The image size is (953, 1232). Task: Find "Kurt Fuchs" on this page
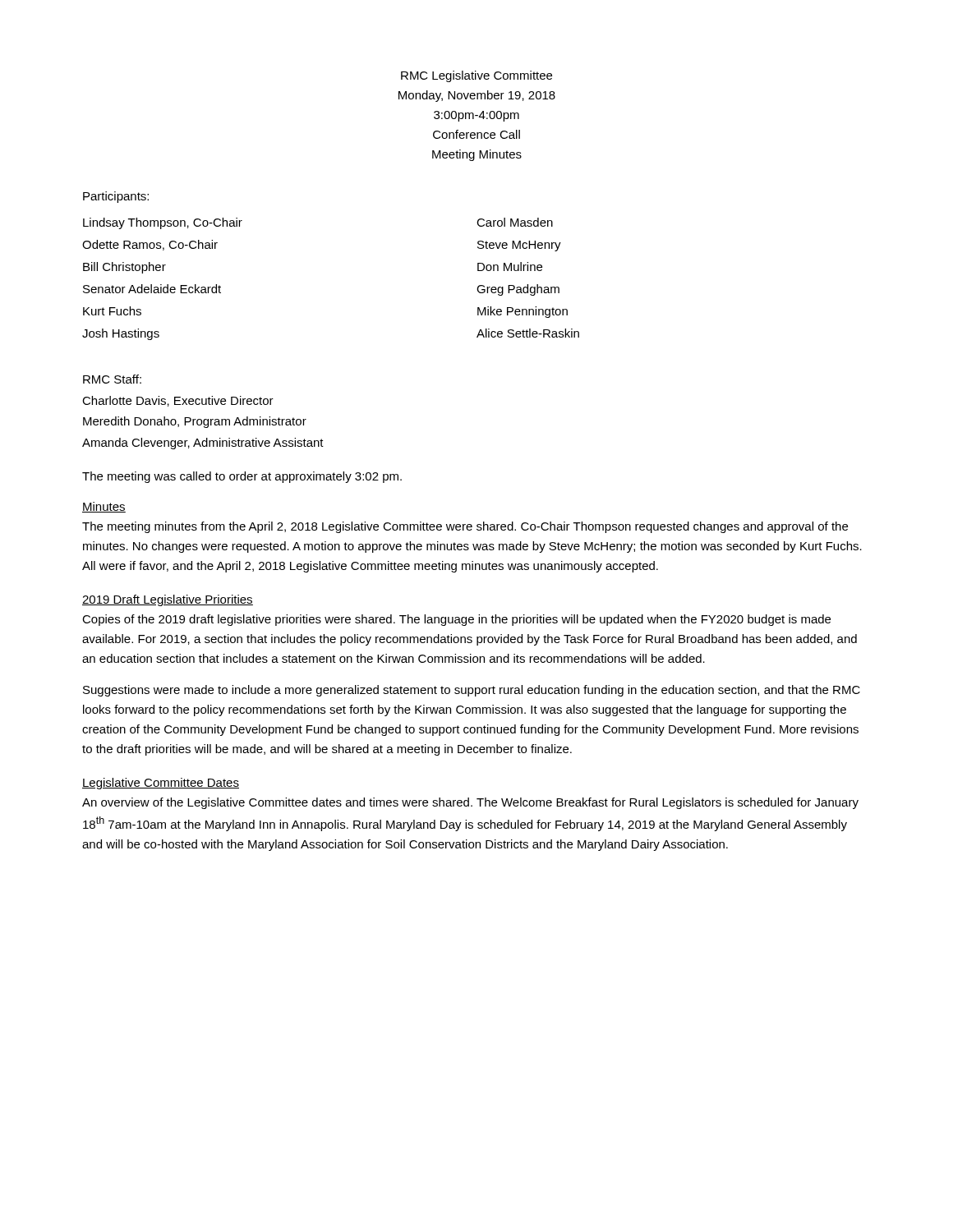(112, 311)
